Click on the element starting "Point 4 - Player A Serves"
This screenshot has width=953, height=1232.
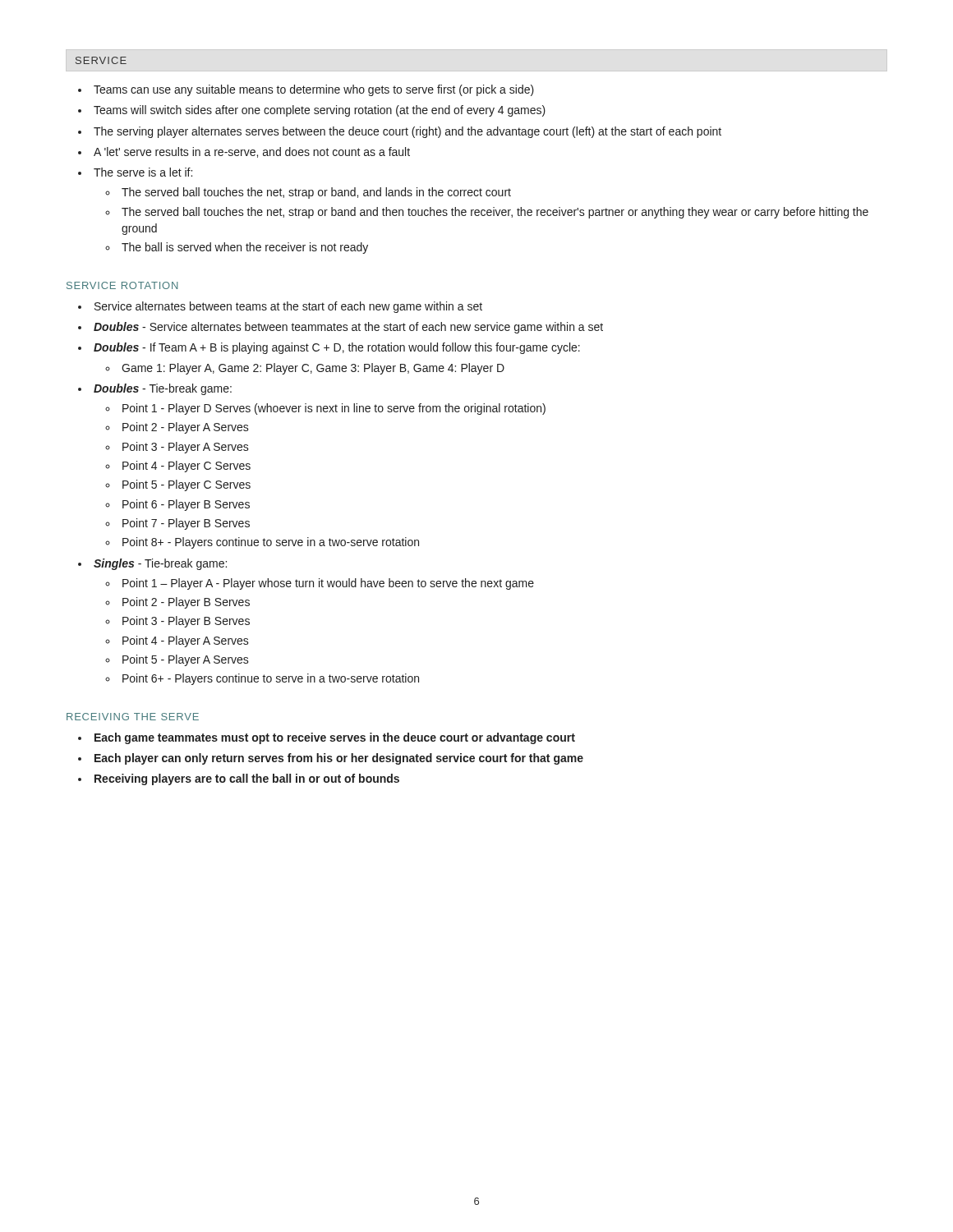click(185, 640)
